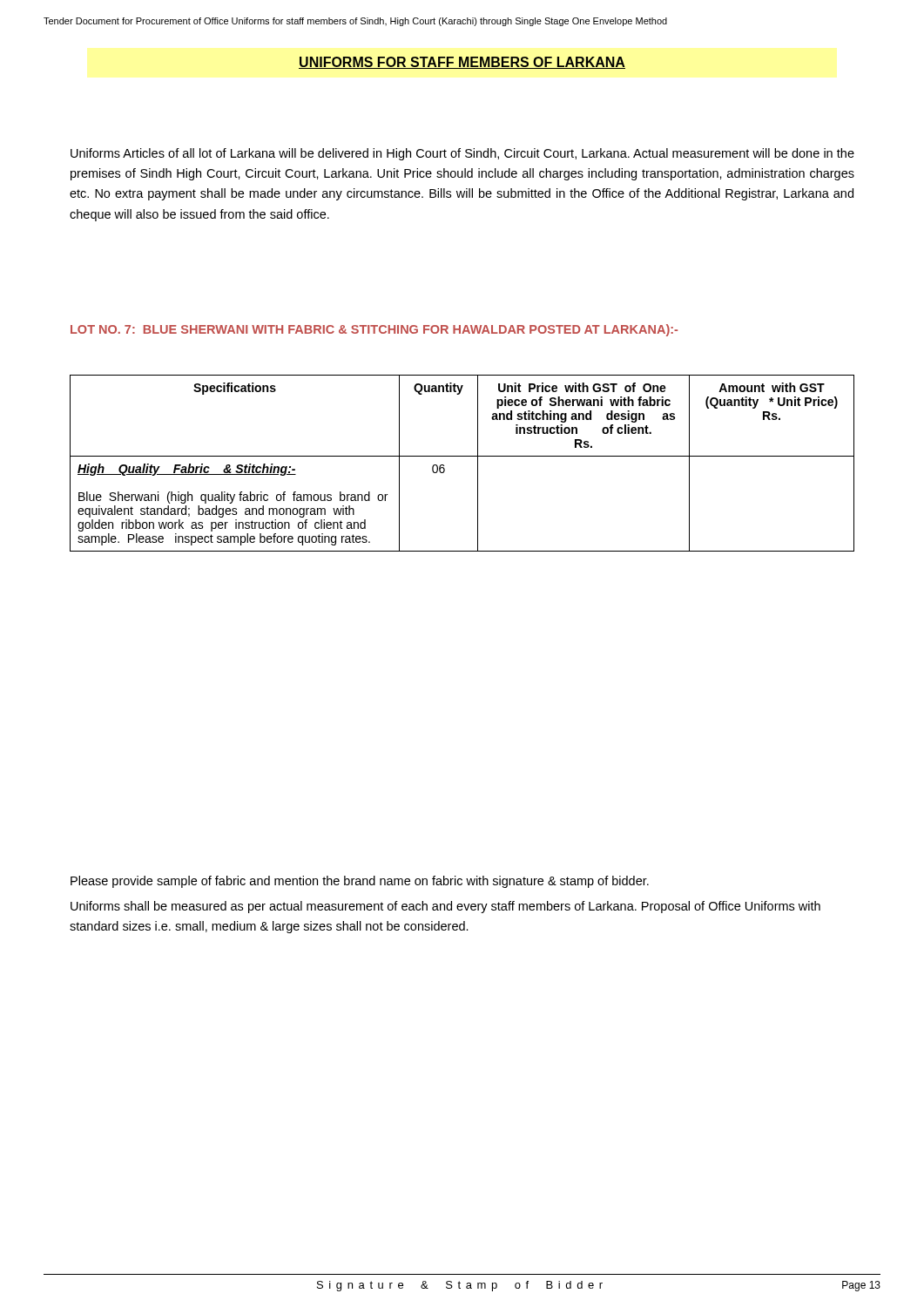Where is the passage that starts "Uniforms Articles of all"?
The width and height of the screenshot is (924, 1307).
pyautogui.click(x=462, y=184)
